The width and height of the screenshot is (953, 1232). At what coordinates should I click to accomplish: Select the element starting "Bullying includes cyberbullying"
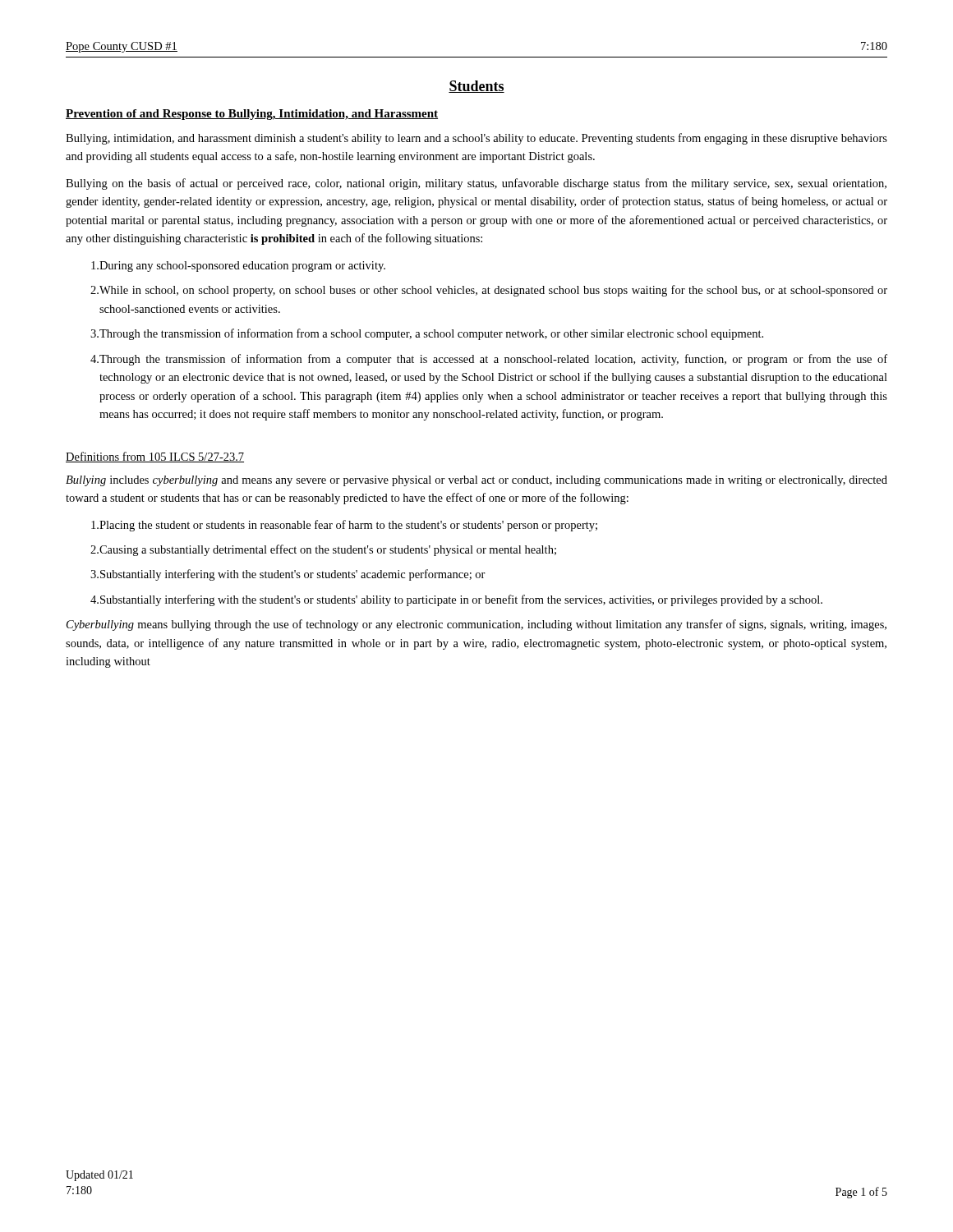coord(476,489)
